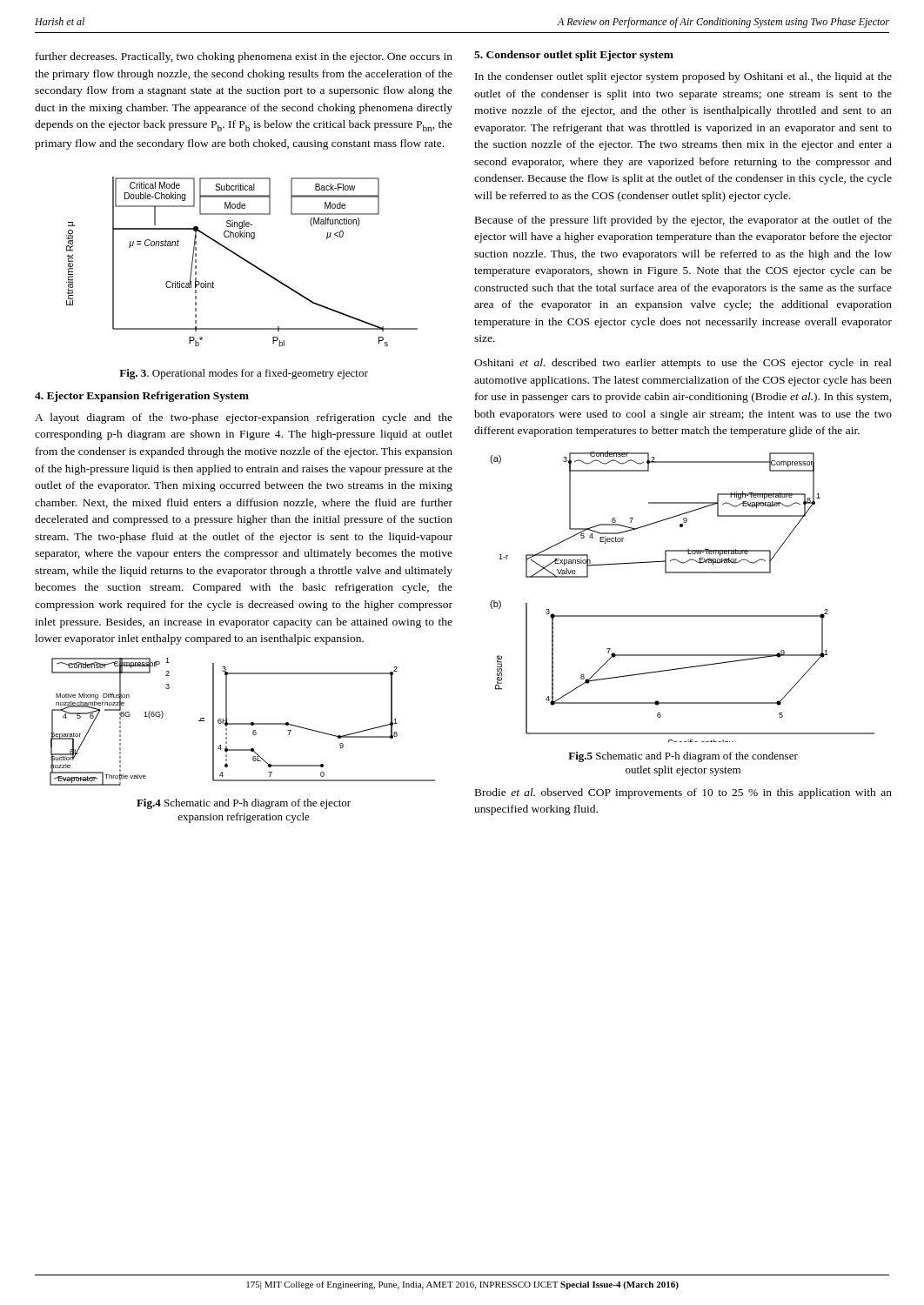924x1305 pixels.
Task: Select the text starting "A layout diagram of"
Action: pyautogui.click(x=244, y=528)
